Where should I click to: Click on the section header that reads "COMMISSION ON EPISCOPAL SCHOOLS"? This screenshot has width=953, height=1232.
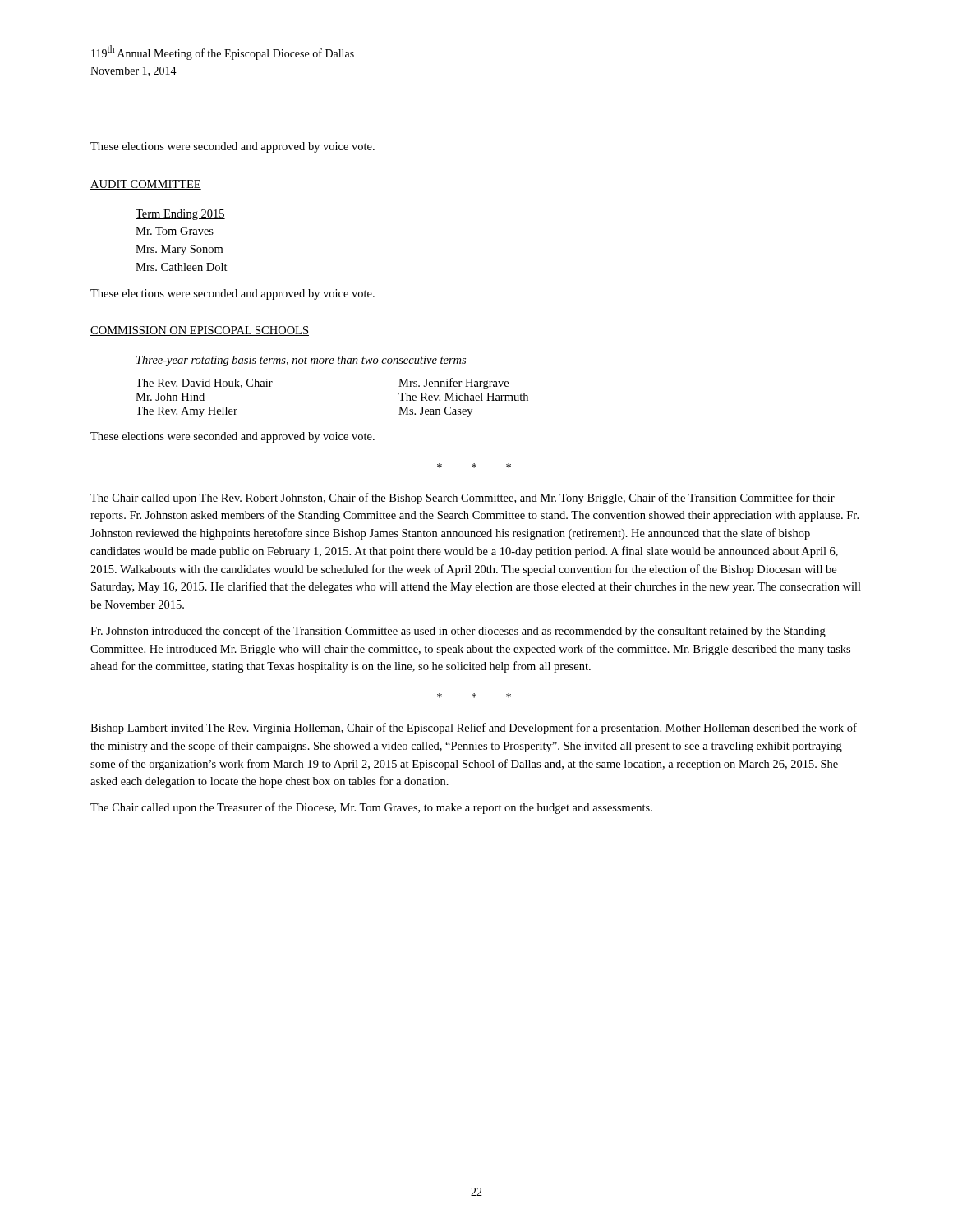tap(200, 331)
